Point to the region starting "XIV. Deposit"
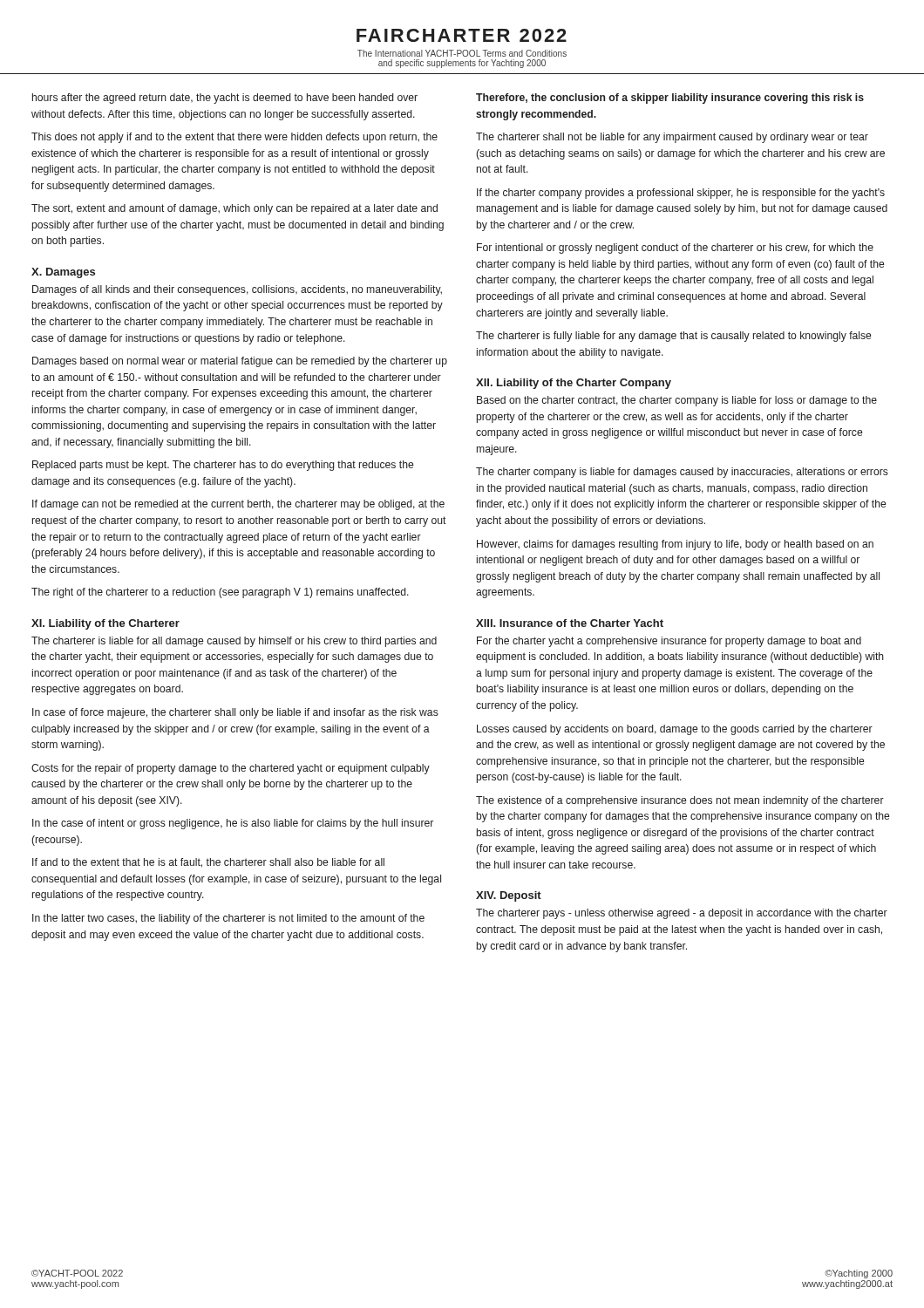The height and width of the screenshot is (1308, 924). [508, 895]
